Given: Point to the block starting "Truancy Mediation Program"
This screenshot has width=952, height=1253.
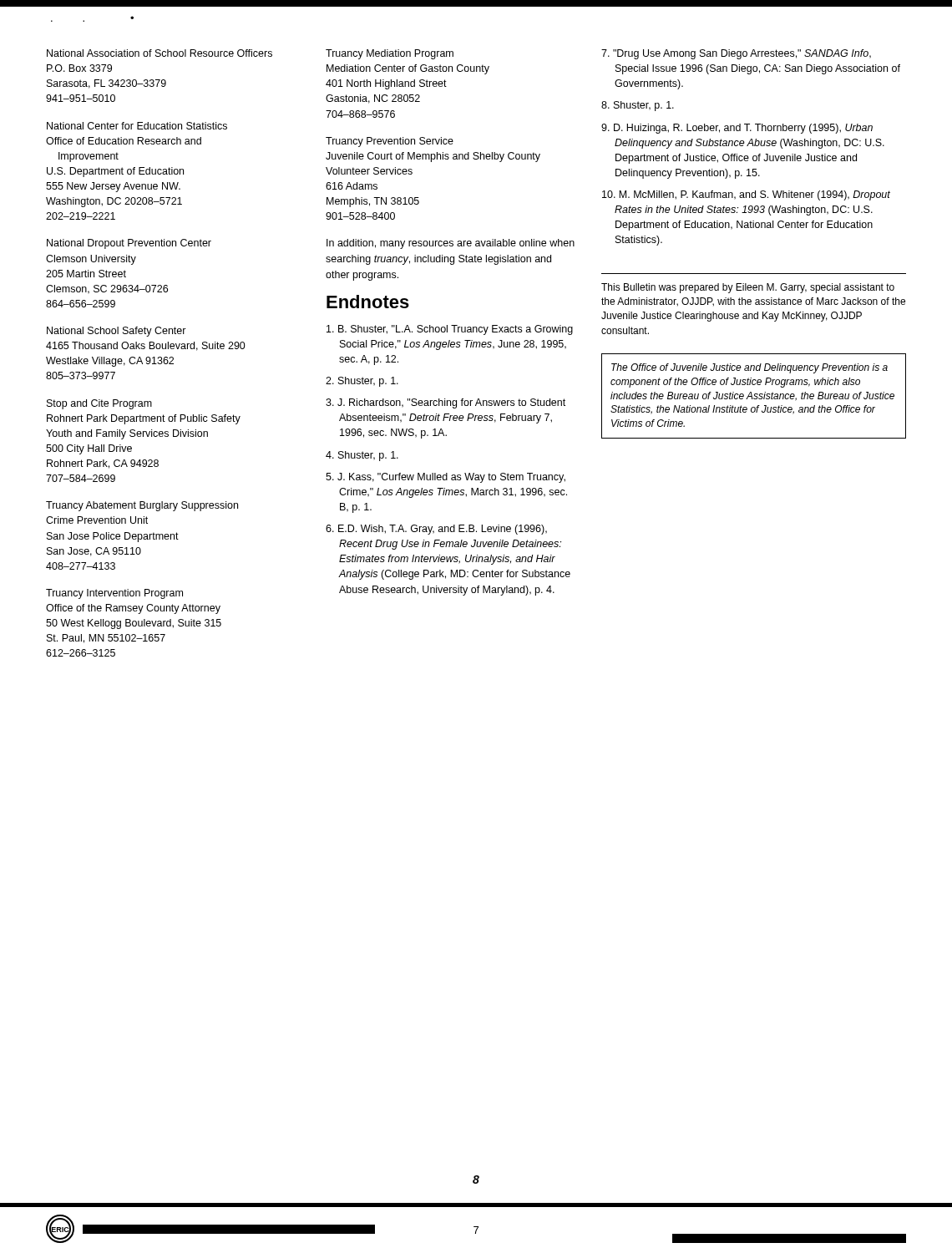Looking at the screenshot, I should [408, 84].
